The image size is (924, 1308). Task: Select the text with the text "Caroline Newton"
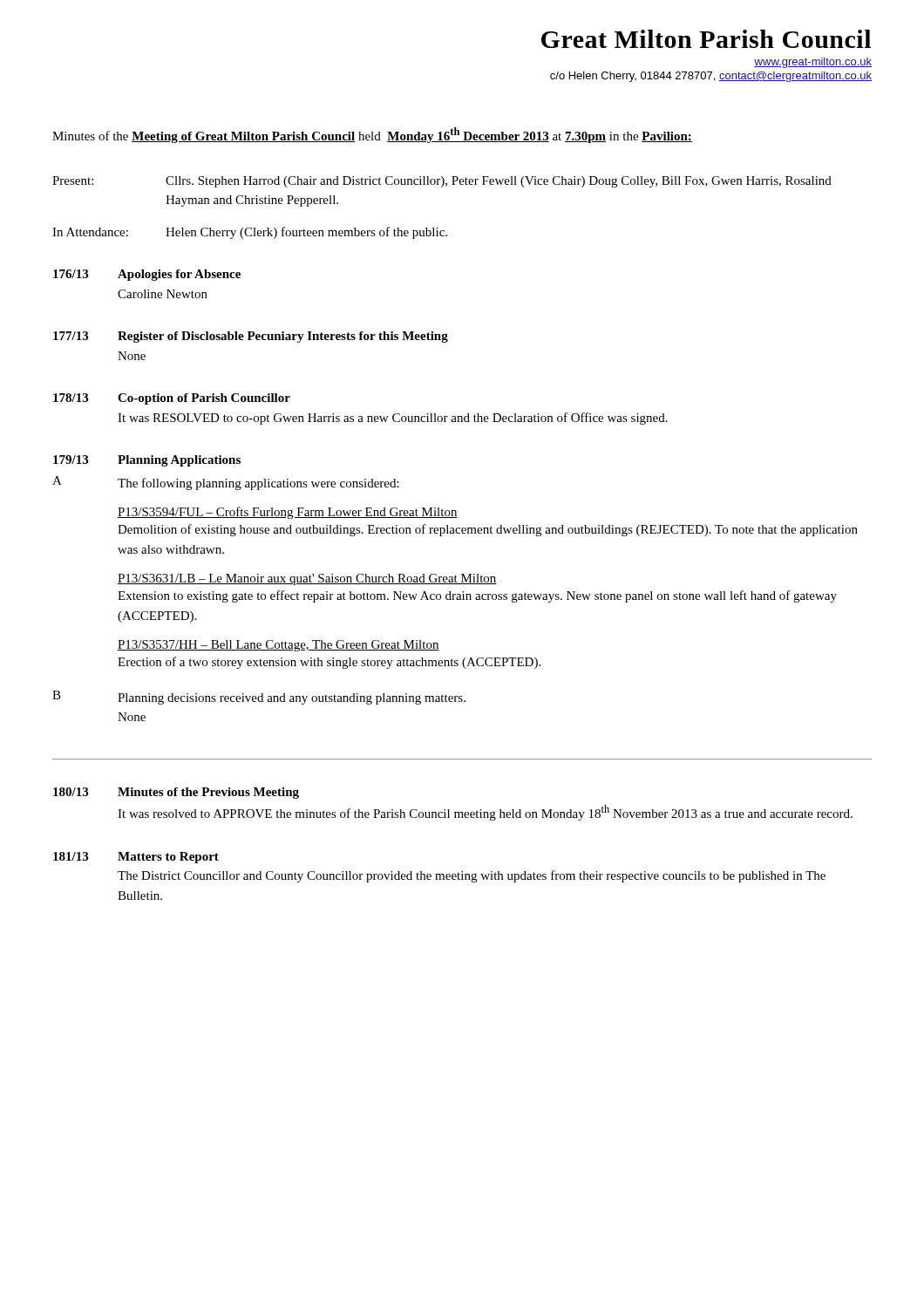click(x=163, y=293)
